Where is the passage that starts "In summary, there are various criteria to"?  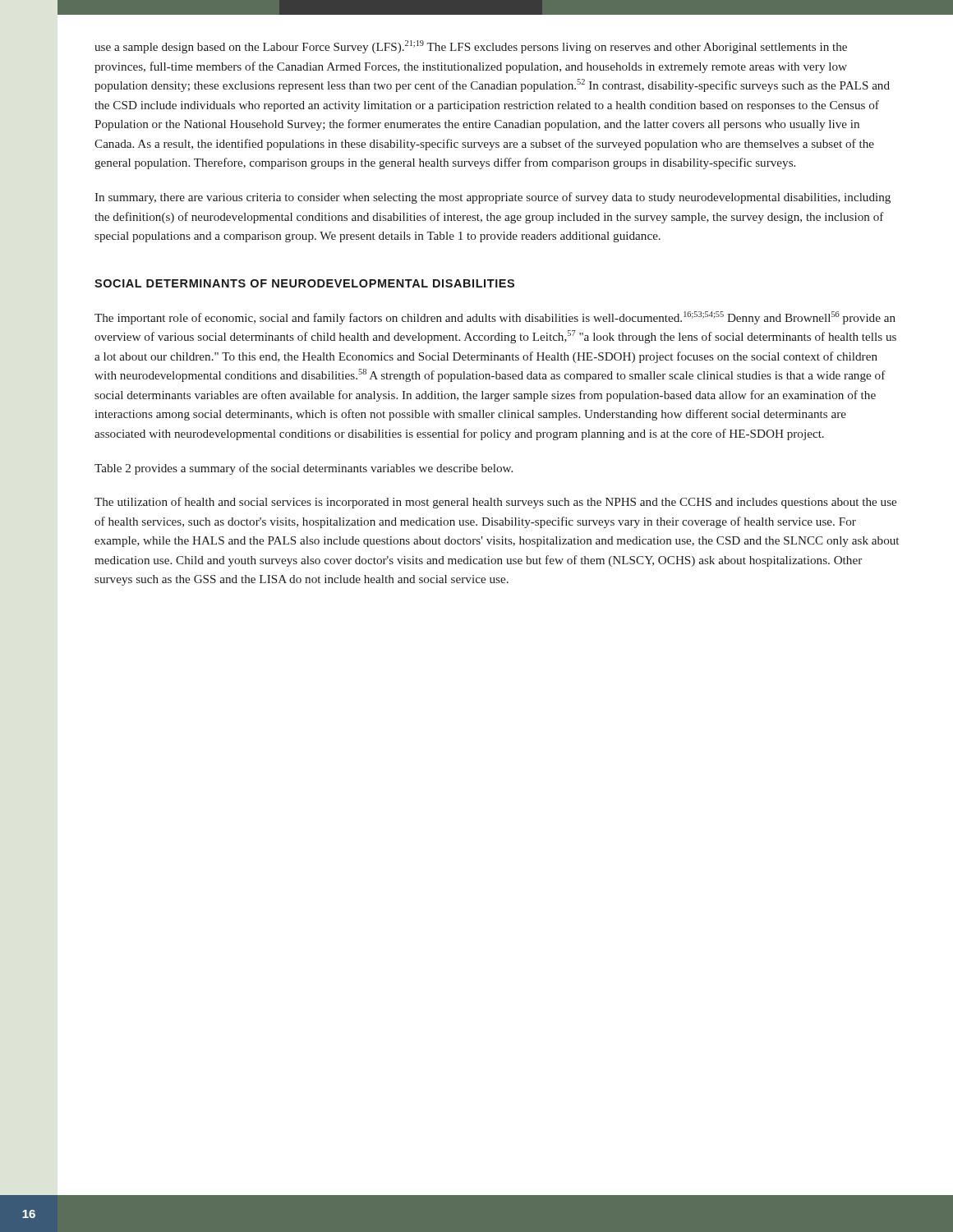point(493,216)
